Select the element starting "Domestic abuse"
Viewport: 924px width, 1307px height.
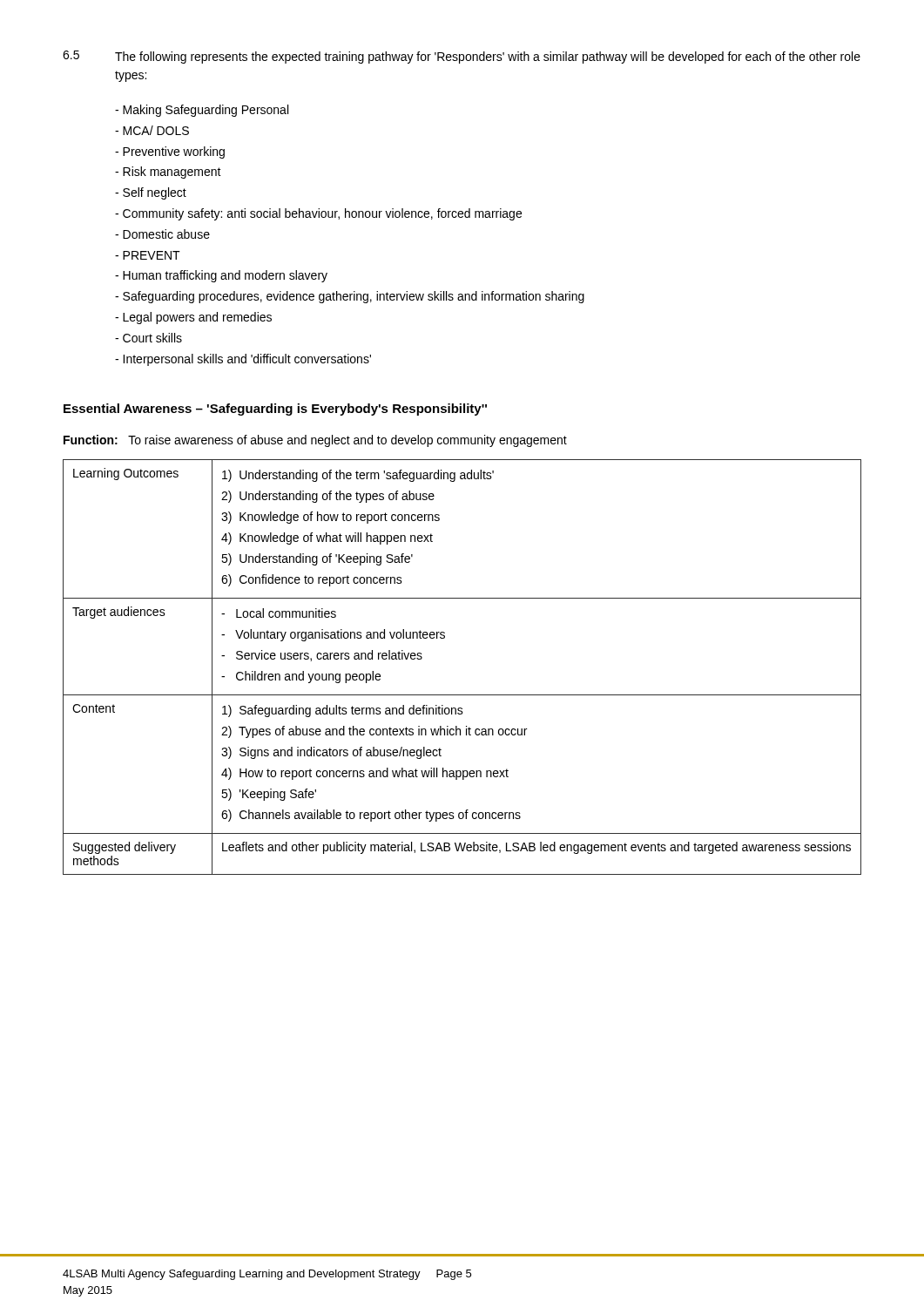pos(162,234)
